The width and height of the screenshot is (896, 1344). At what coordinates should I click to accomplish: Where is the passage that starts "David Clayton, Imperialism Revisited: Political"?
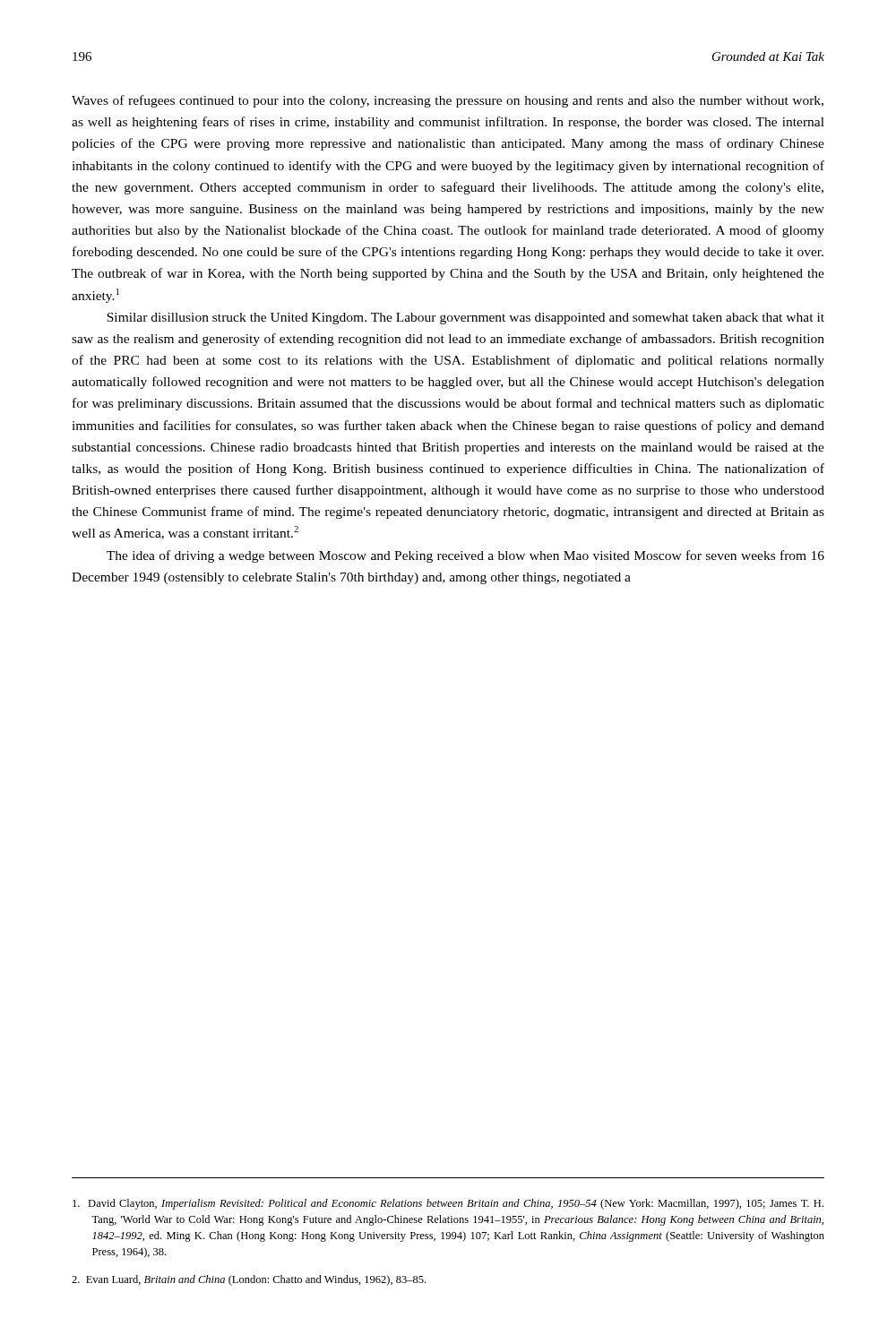click(x=448, y=1228)
